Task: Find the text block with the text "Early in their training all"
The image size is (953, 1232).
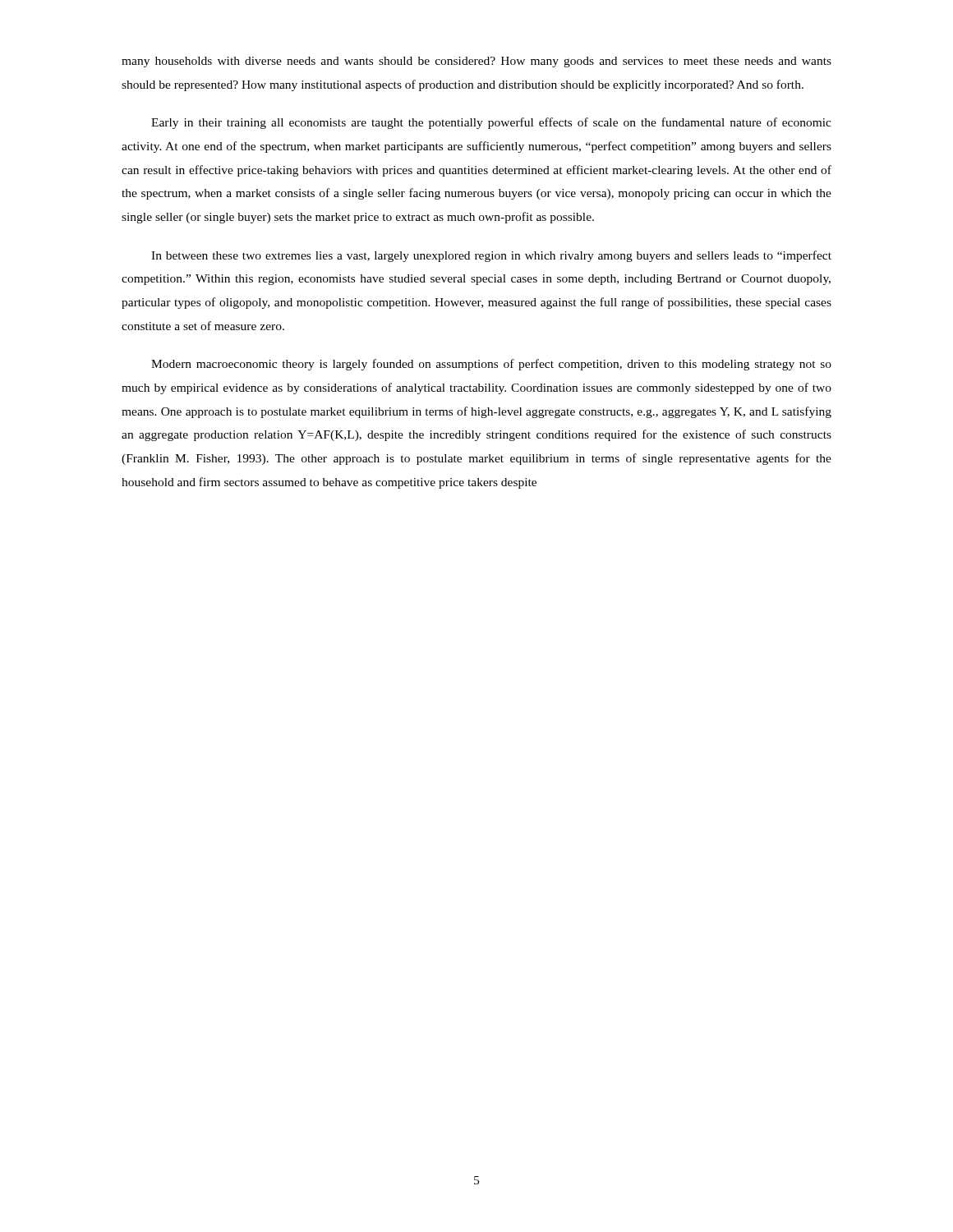Action: click(476, 170)
